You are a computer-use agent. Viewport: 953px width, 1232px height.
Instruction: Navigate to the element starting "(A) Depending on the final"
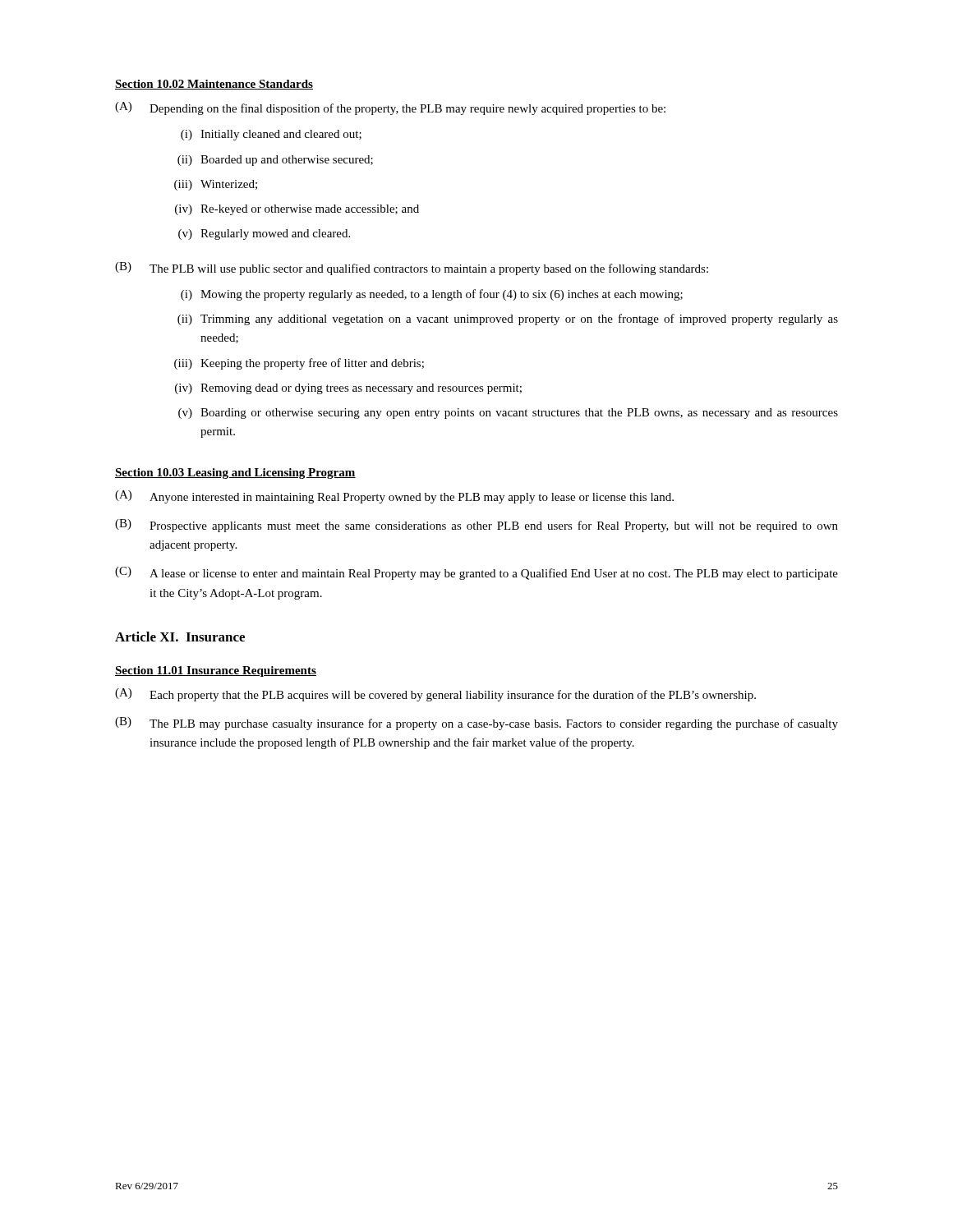pos(390,108)
